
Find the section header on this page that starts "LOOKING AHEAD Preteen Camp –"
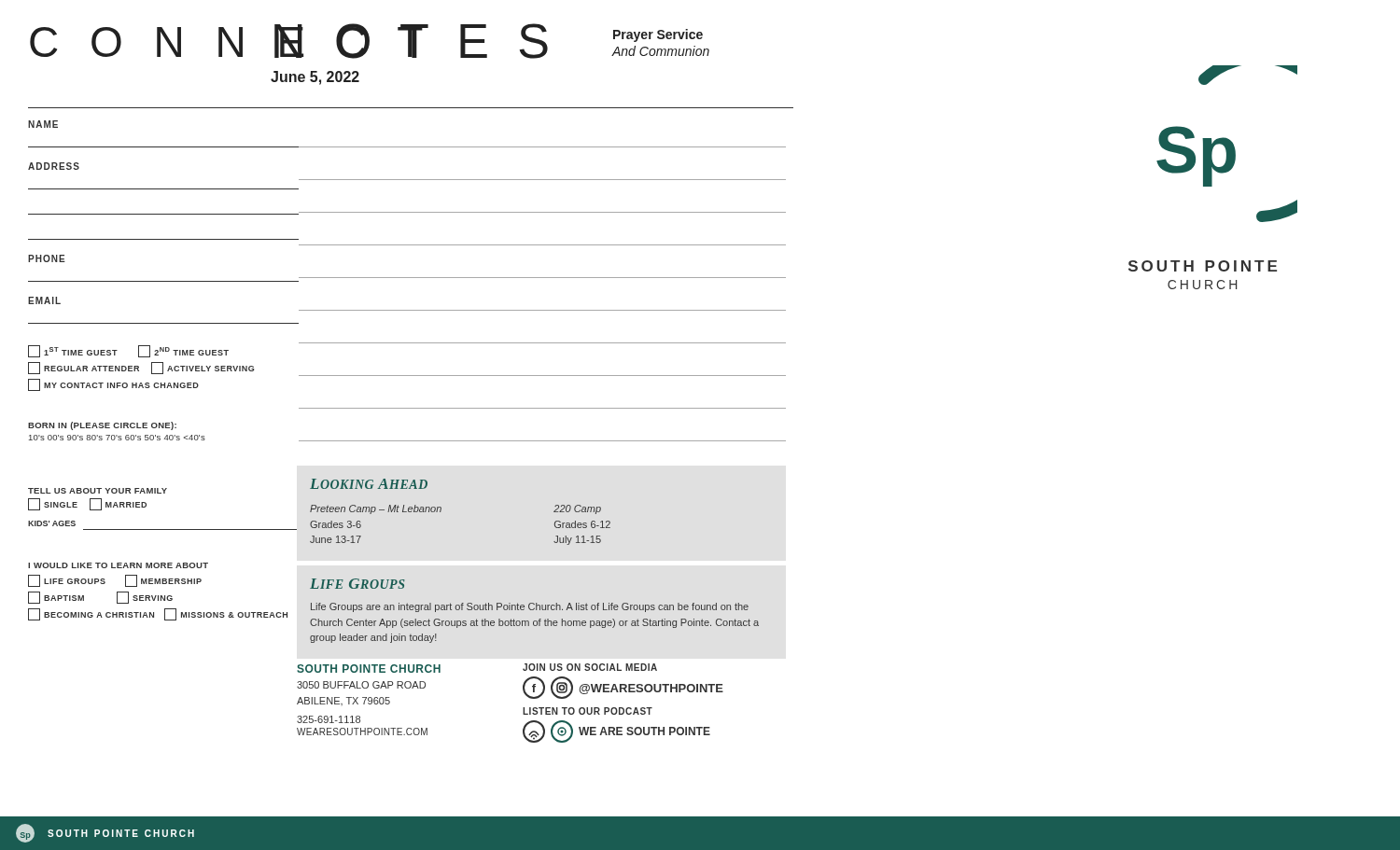369,484
